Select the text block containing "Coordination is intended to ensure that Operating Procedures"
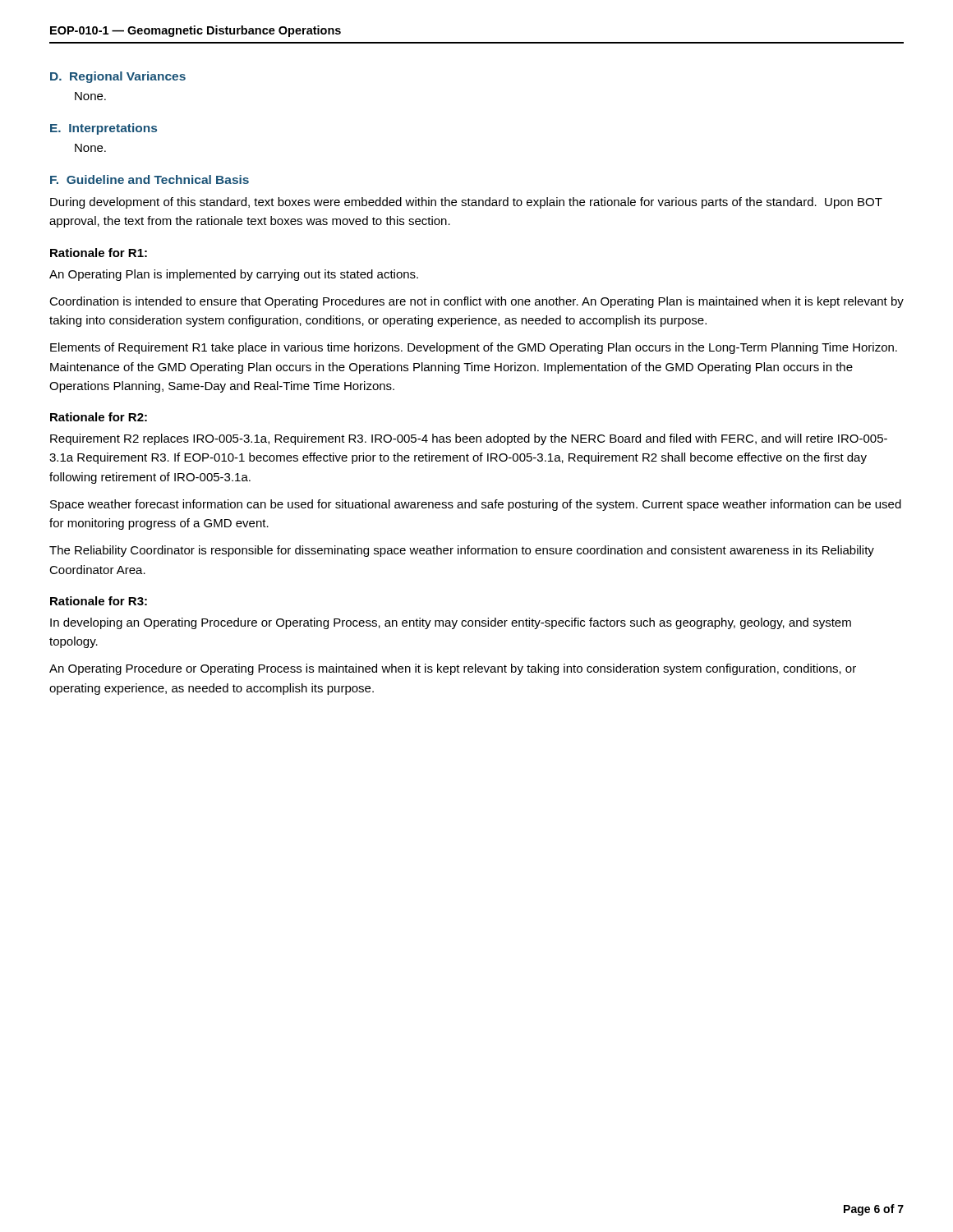 [476, 310]
